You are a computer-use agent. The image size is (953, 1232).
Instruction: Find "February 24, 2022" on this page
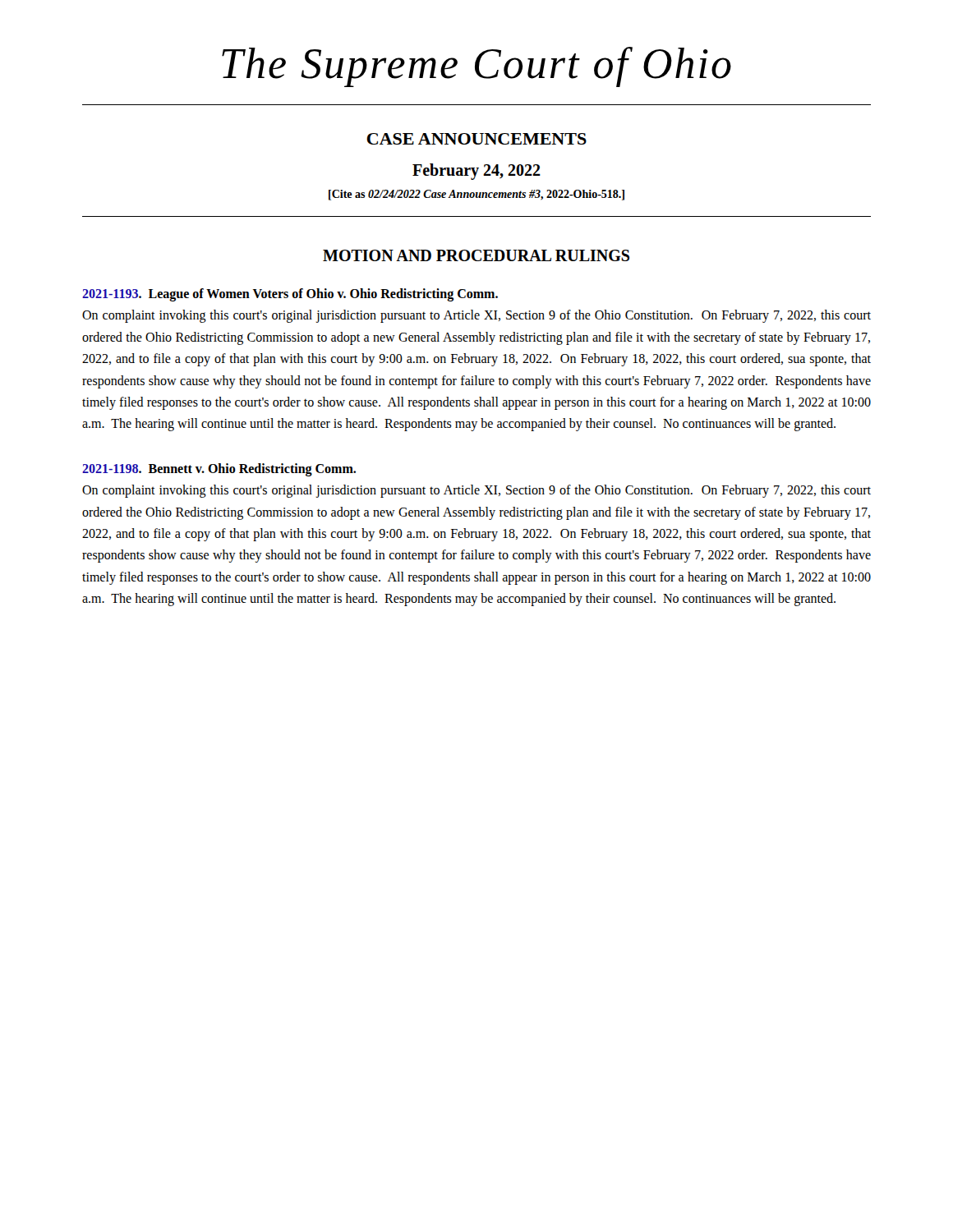pos(476,170)
